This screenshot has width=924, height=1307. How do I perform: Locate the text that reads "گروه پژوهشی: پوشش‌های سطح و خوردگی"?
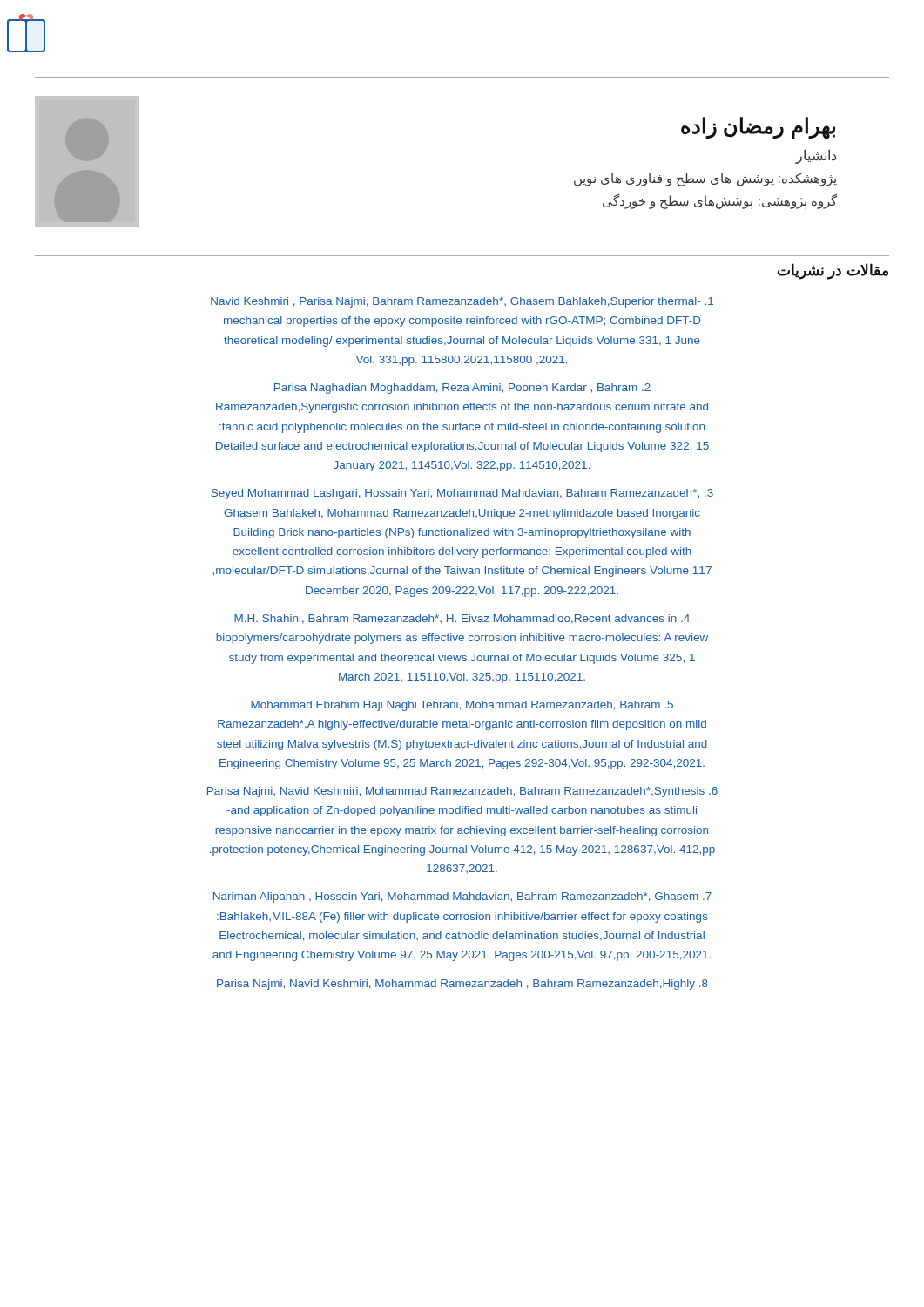point(719,200)
